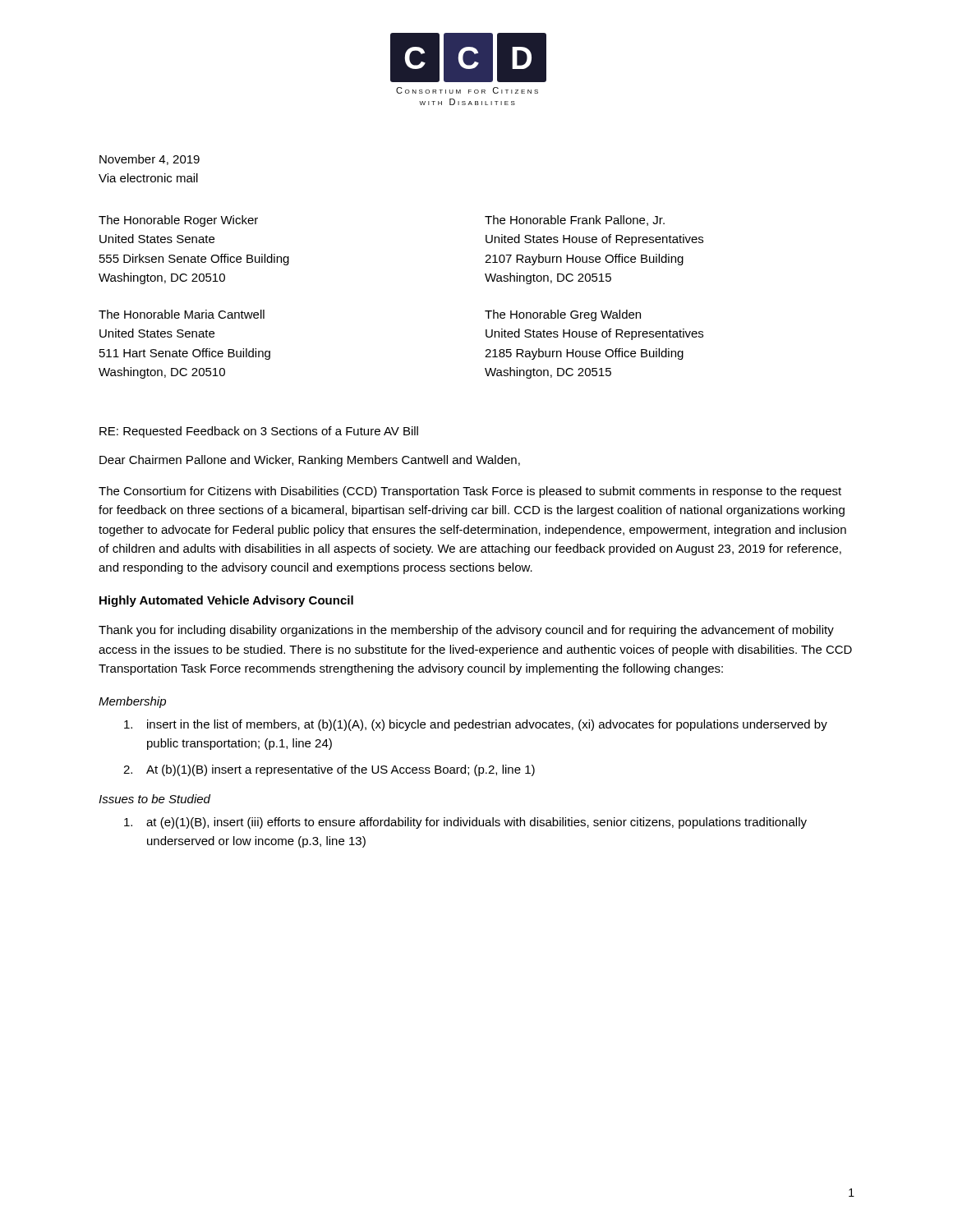Find the element starting "at (e)(1)(B), insert"

point(489,831)
